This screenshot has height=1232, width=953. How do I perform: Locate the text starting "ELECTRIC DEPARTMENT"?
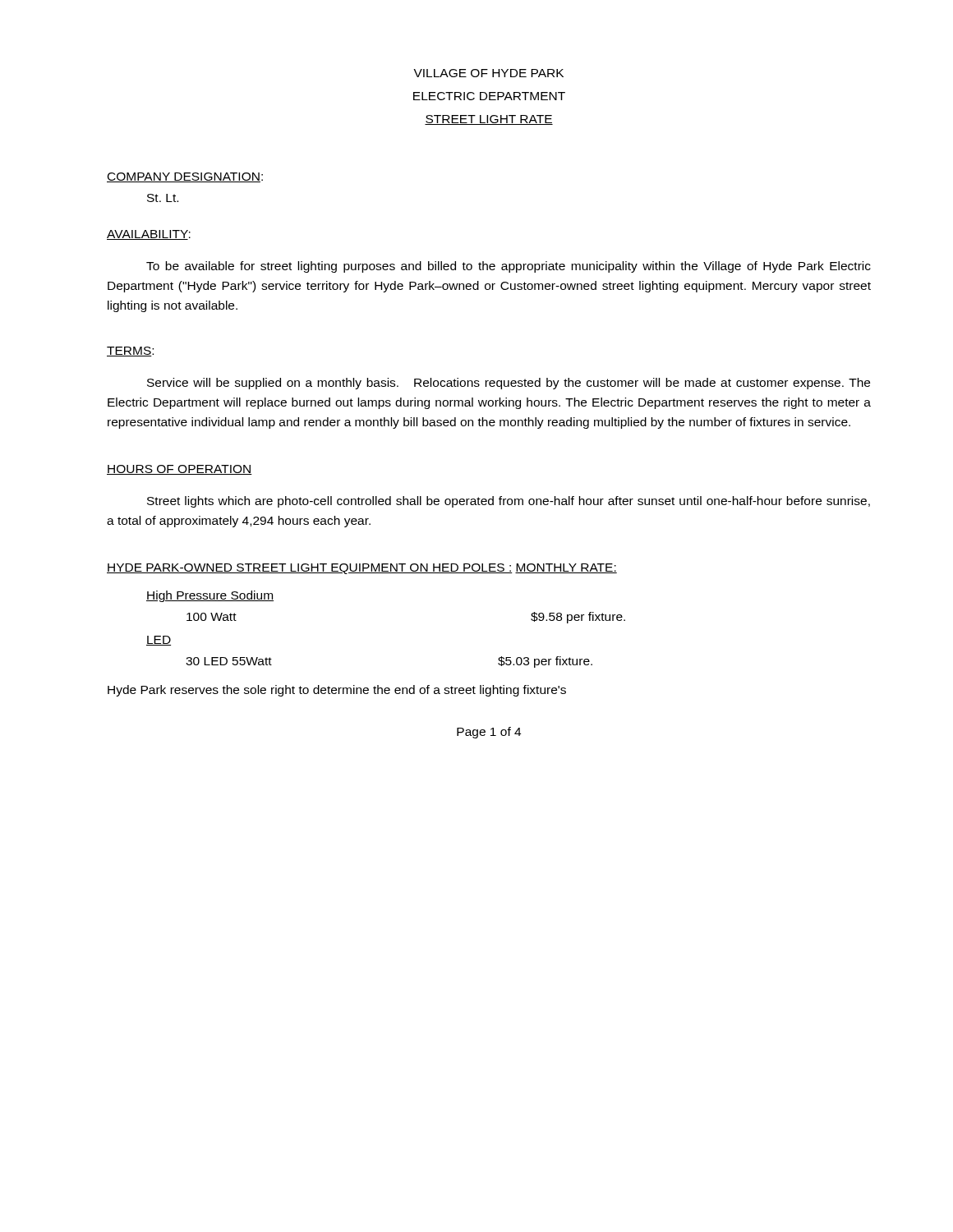tap(489, 96)
